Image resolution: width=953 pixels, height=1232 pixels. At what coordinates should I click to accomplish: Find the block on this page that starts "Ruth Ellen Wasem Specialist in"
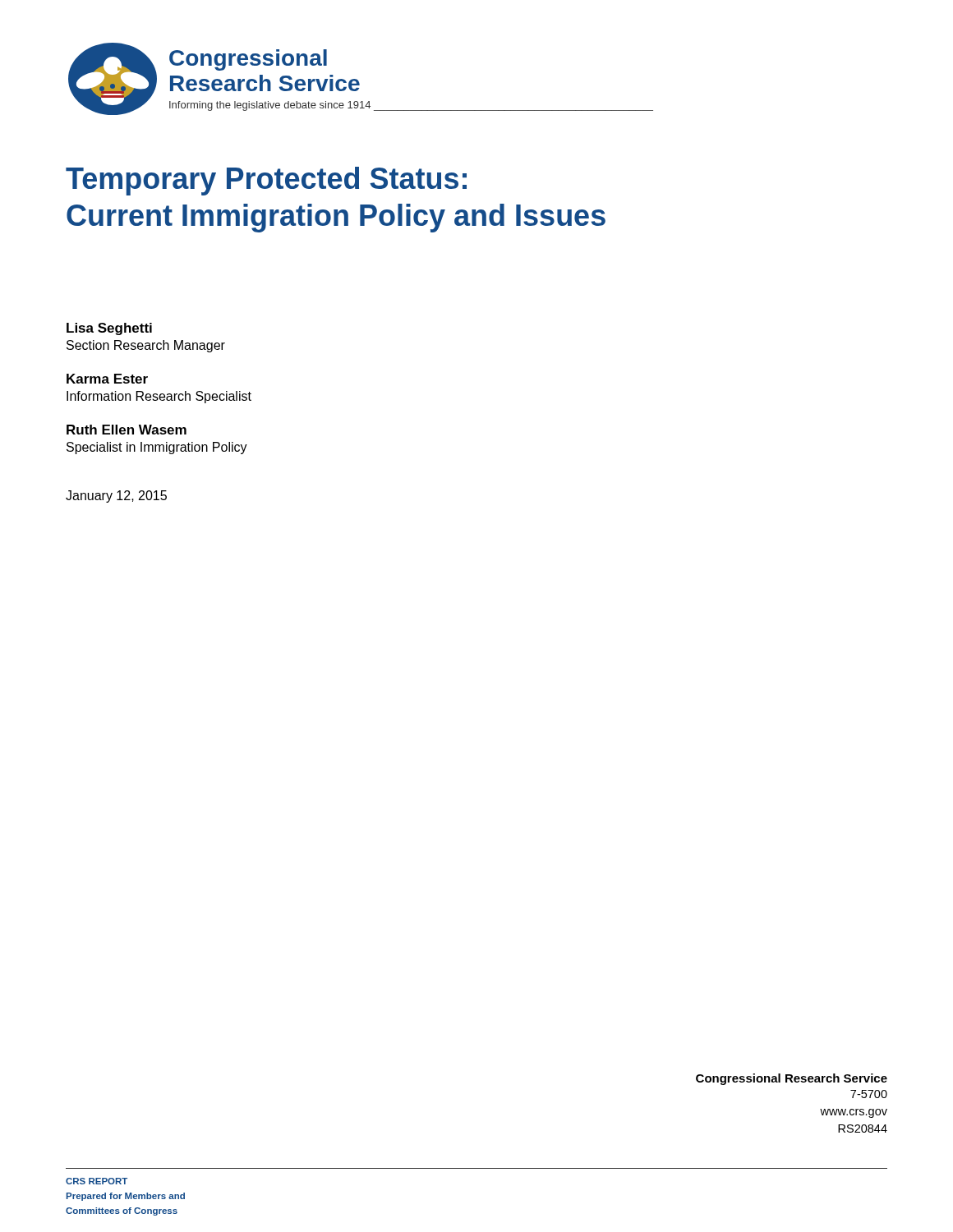click(159, 439)
